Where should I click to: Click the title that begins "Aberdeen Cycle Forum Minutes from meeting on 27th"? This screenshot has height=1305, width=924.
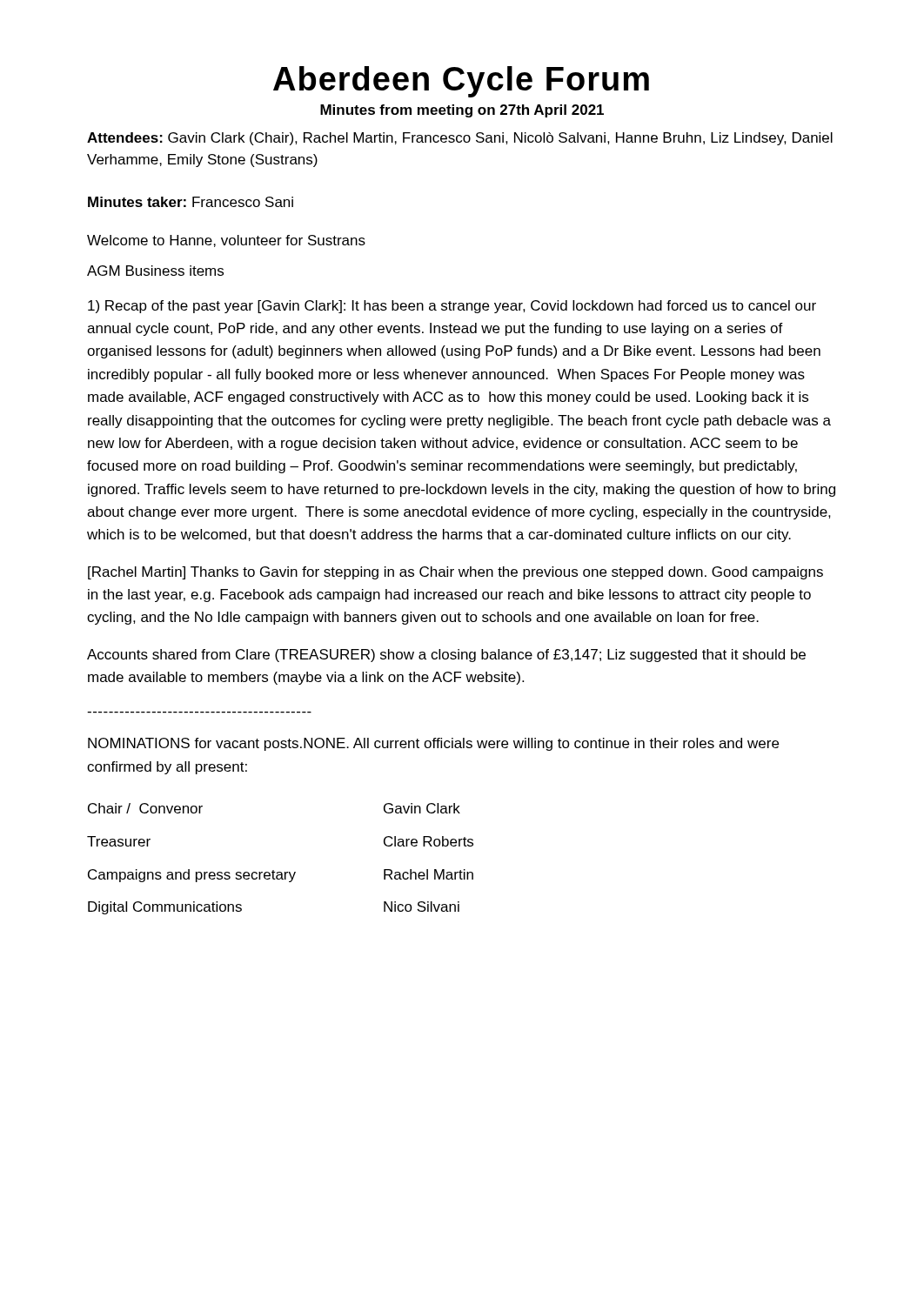click(462, 90)
